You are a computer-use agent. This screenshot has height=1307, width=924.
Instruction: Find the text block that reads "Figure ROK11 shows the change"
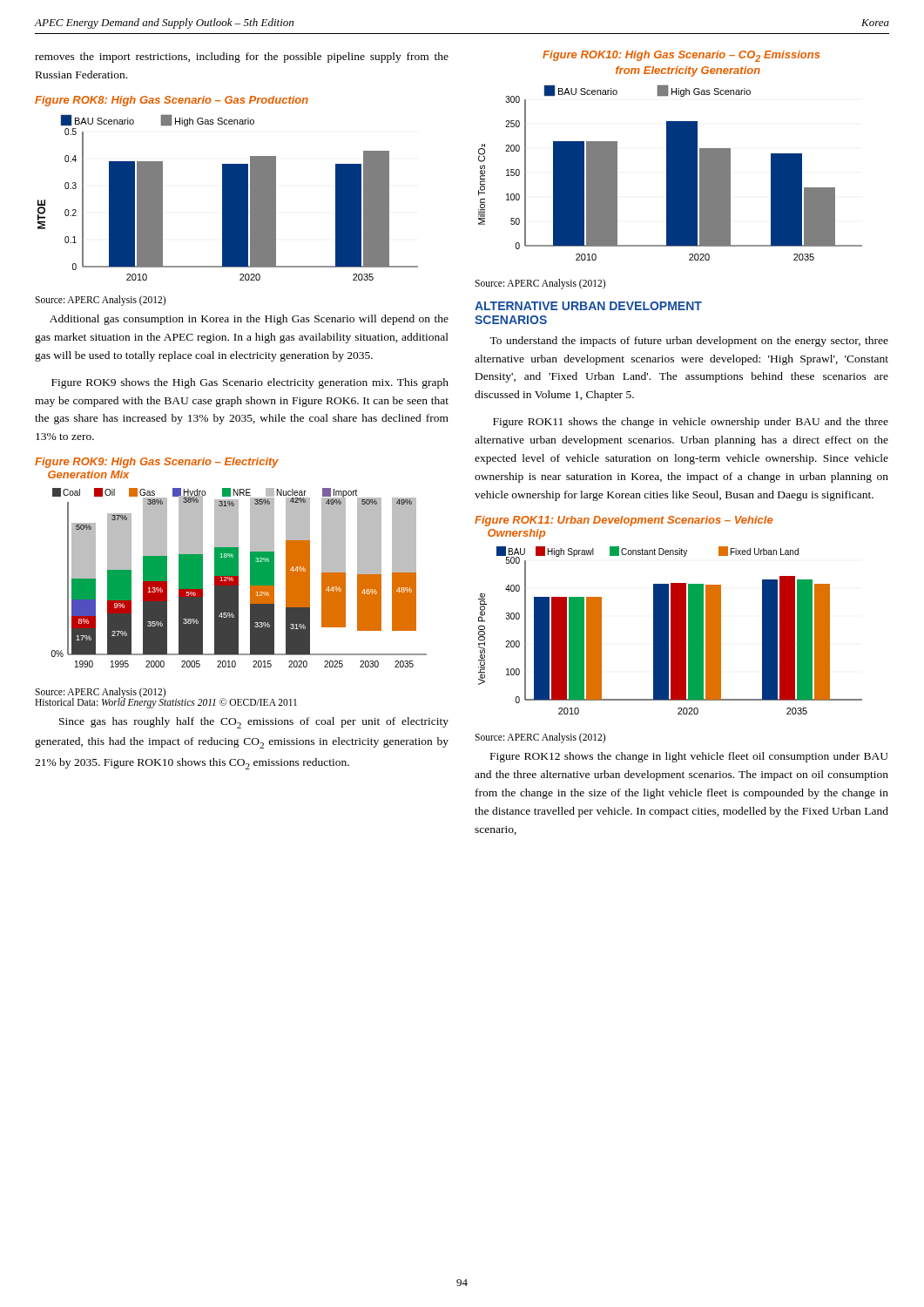coord(681,458)
